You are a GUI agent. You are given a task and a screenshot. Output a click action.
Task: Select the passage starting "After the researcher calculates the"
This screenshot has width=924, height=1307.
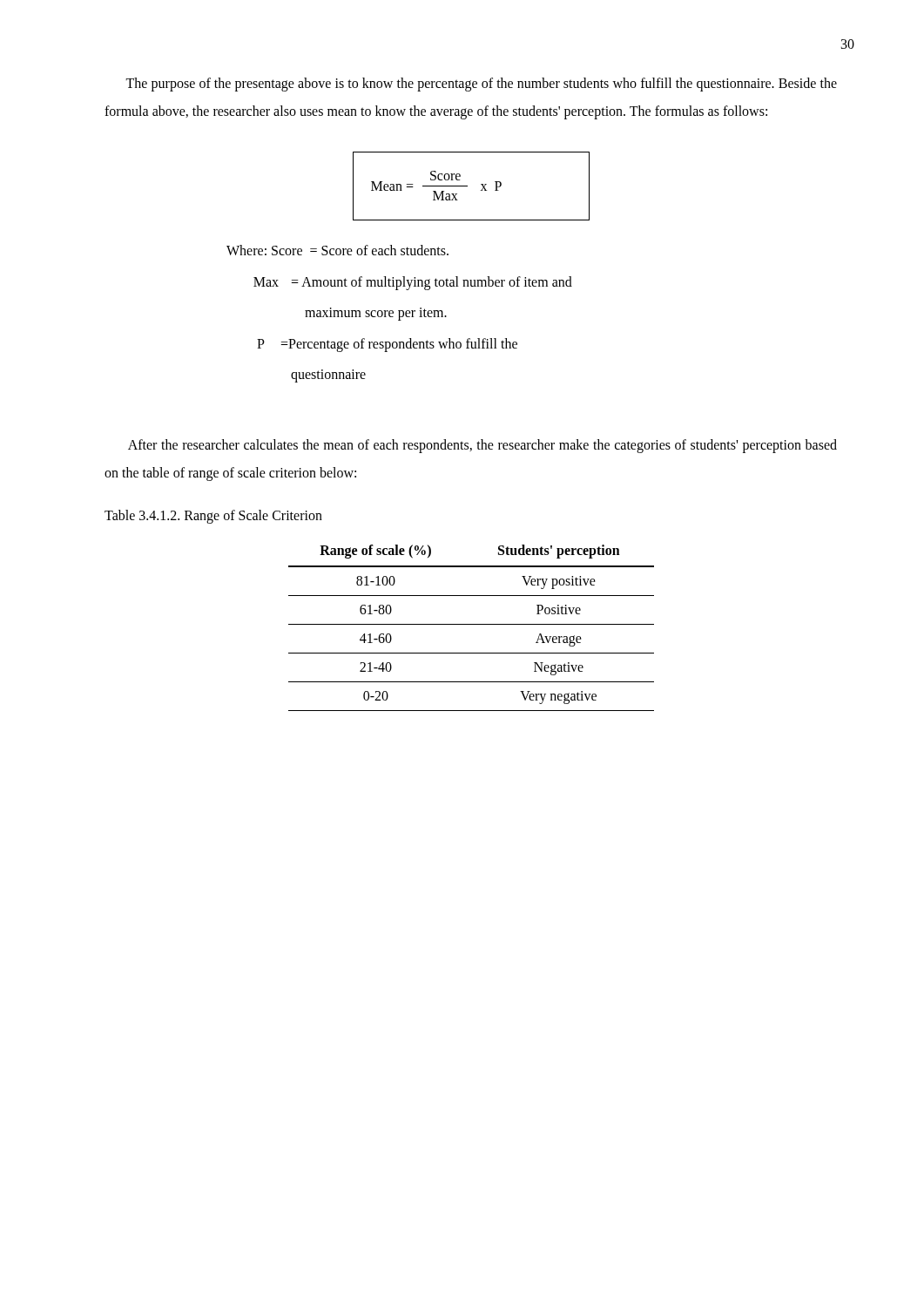click(x=471, y=459)
